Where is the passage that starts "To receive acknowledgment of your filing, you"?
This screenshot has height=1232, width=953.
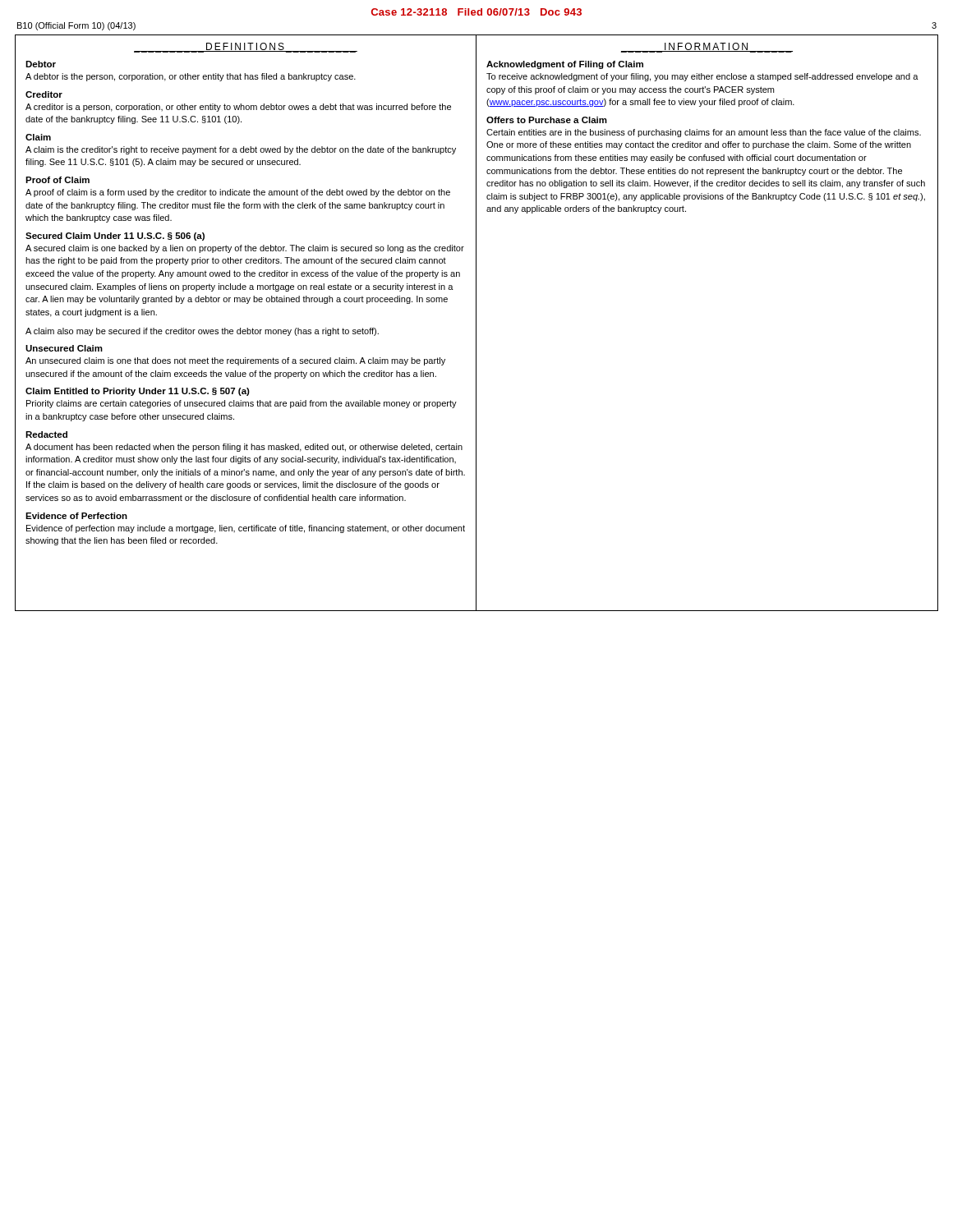(x=702, y=89)
